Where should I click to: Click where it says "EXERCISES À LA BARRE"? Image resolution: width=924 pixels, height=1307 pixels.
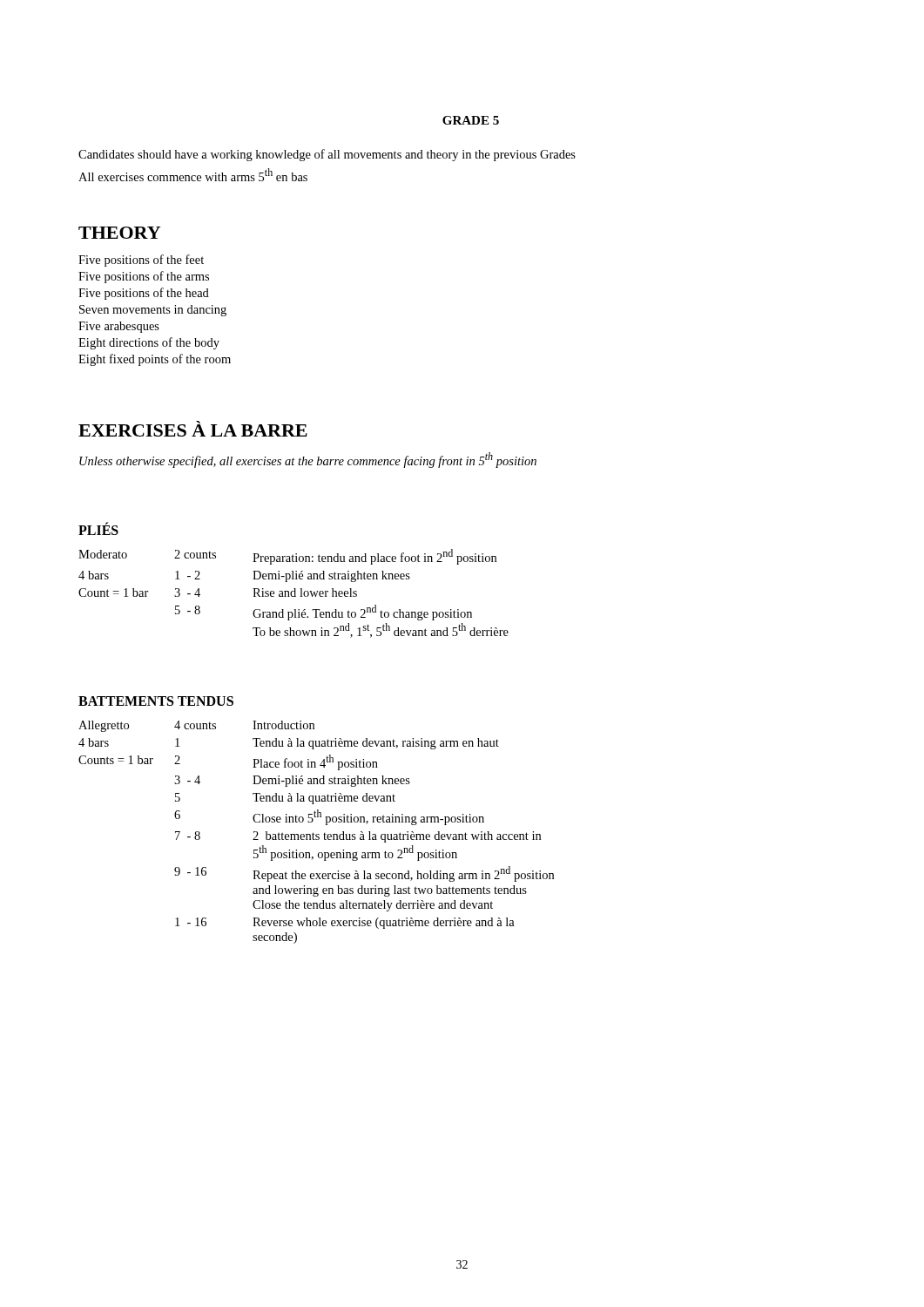(193, 430)
